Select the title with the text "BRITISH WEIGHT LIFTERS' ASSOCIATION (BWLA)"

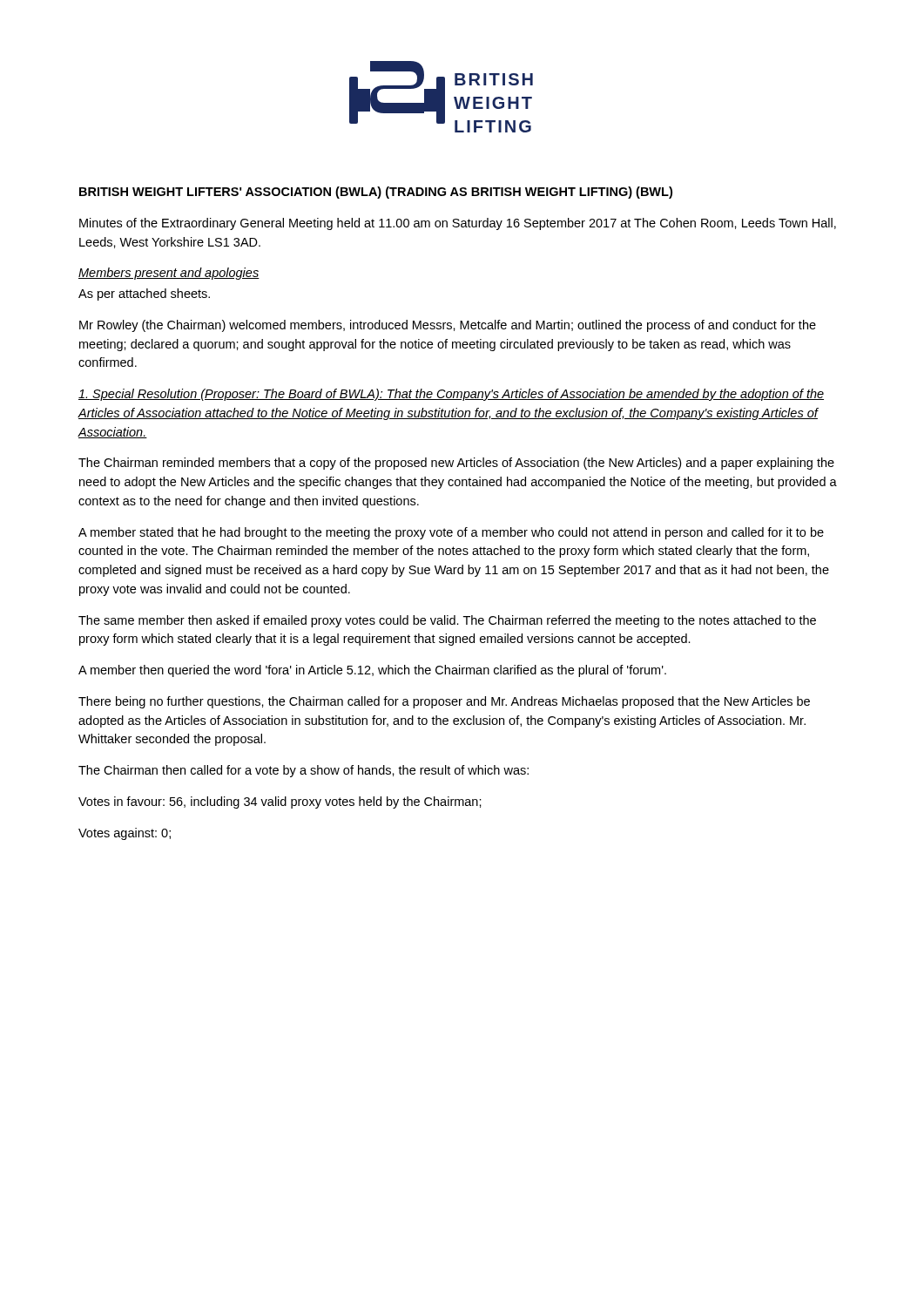tap(376, 192)
